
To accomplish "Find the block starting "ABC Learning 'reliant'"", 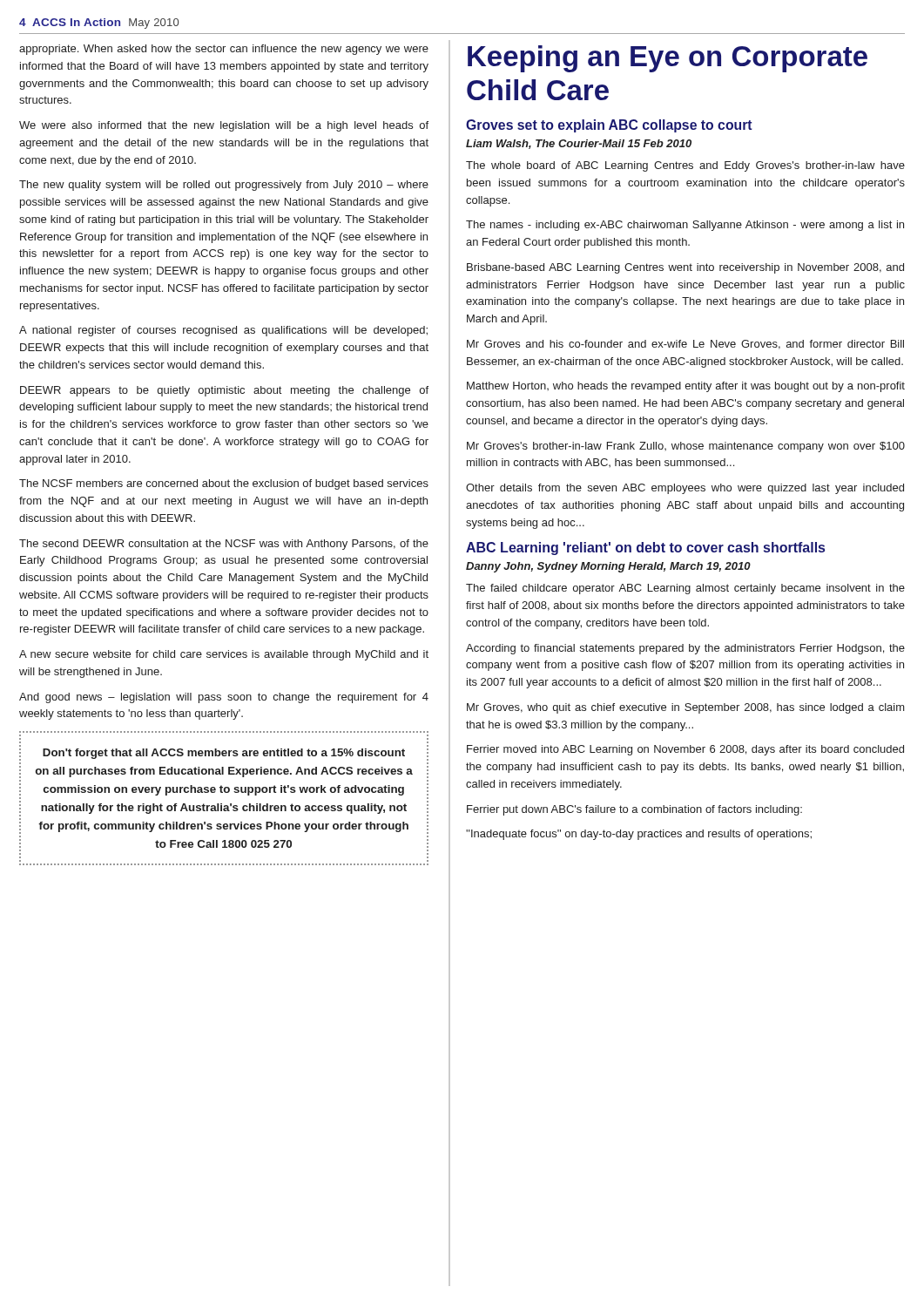I will pyautogui.click(x=646, y=548).
